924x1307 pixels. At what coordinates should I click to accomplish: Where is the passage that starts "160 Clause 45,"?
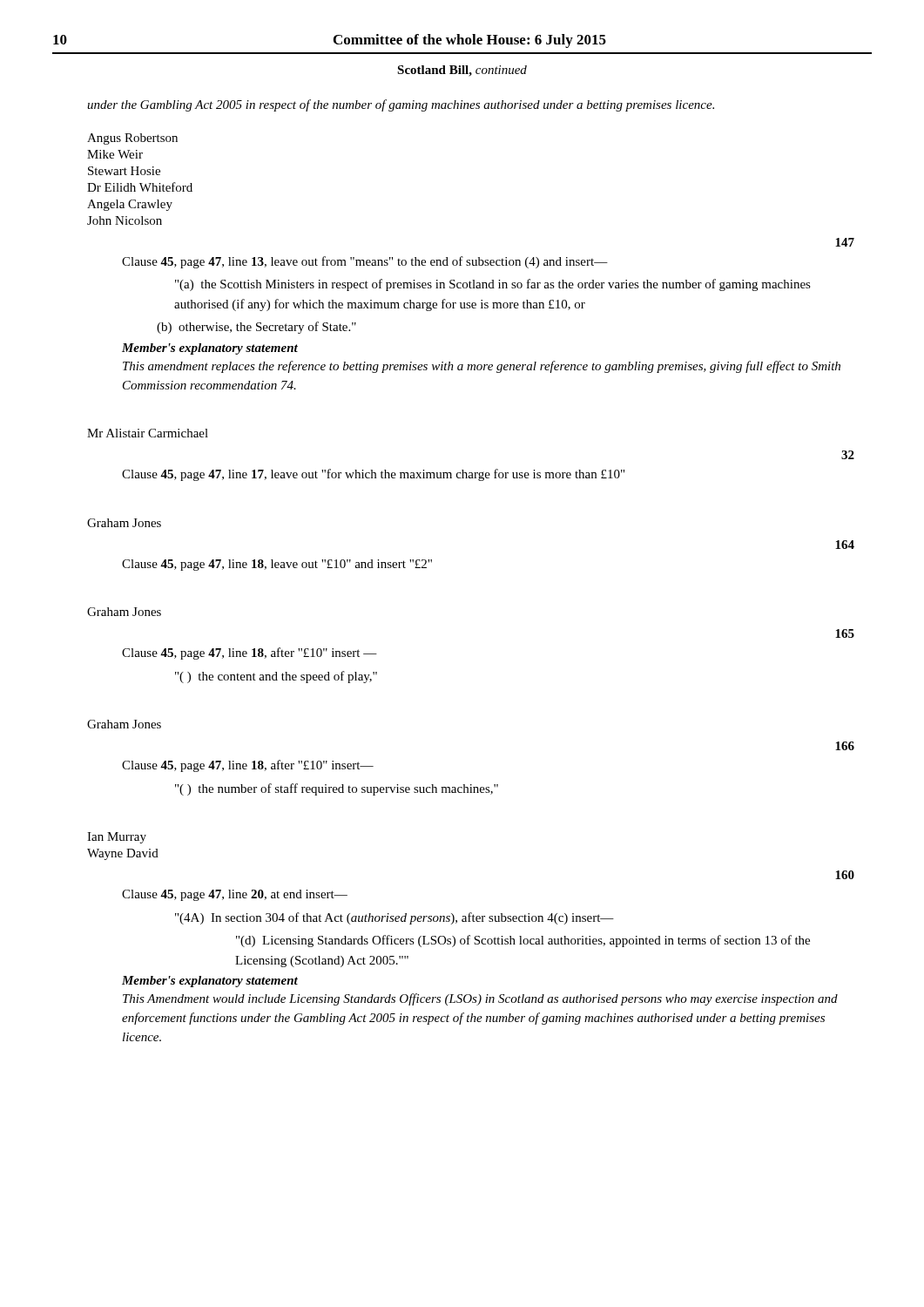845,875
